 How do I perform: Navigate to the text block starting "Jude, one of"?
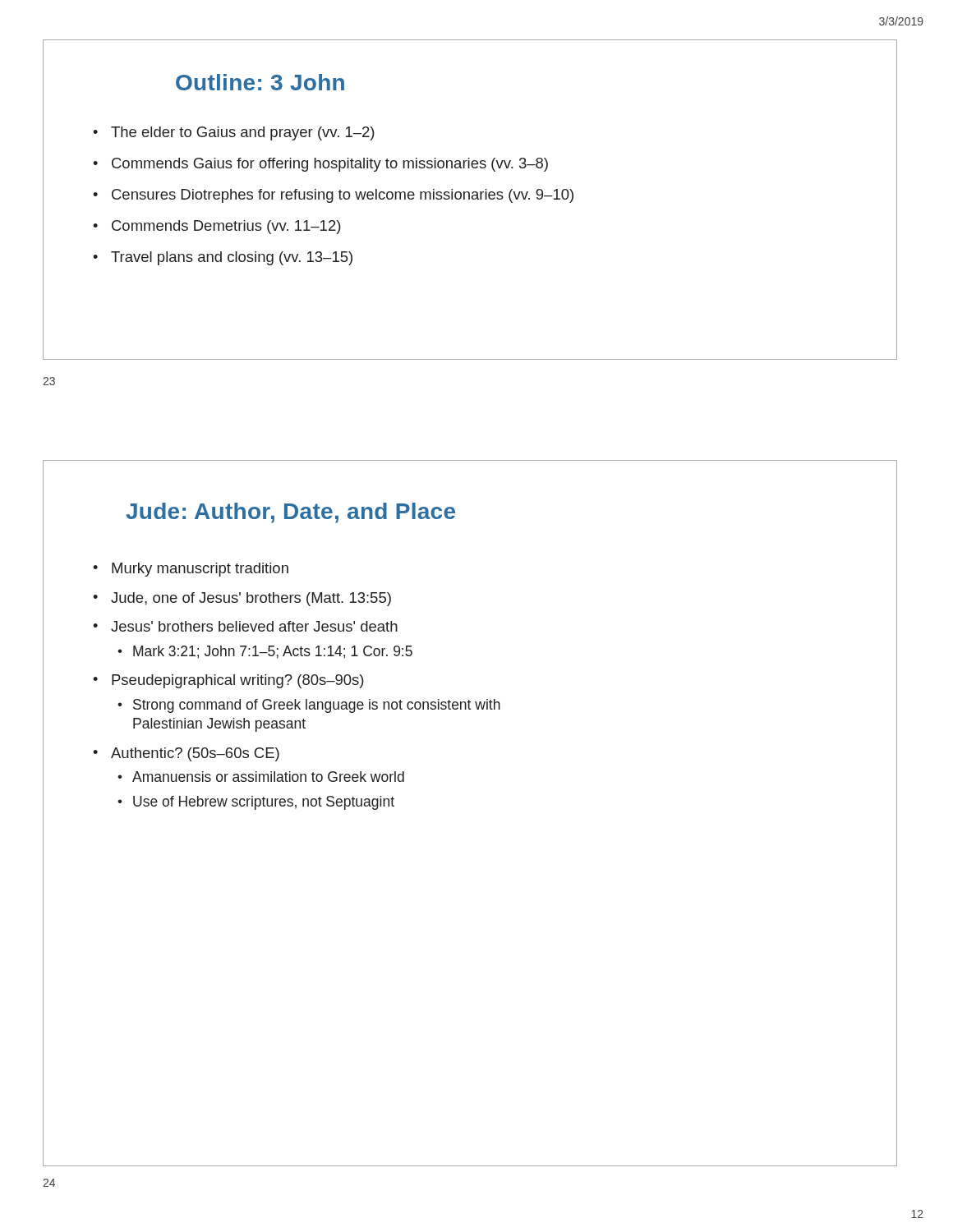(x=251, y=597)
